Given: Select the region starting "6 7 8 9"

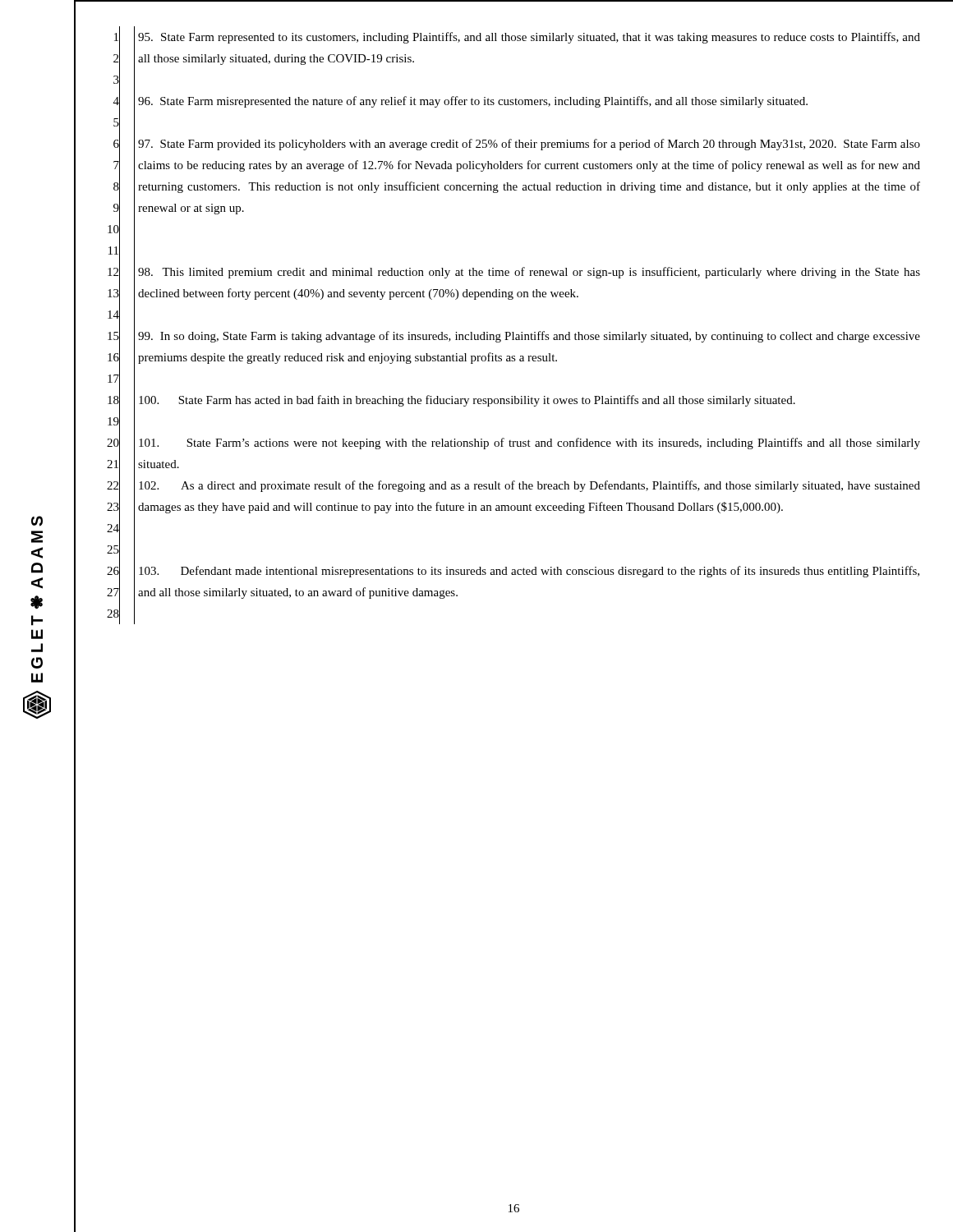Looking at the screenshot, I should (513, 197).
